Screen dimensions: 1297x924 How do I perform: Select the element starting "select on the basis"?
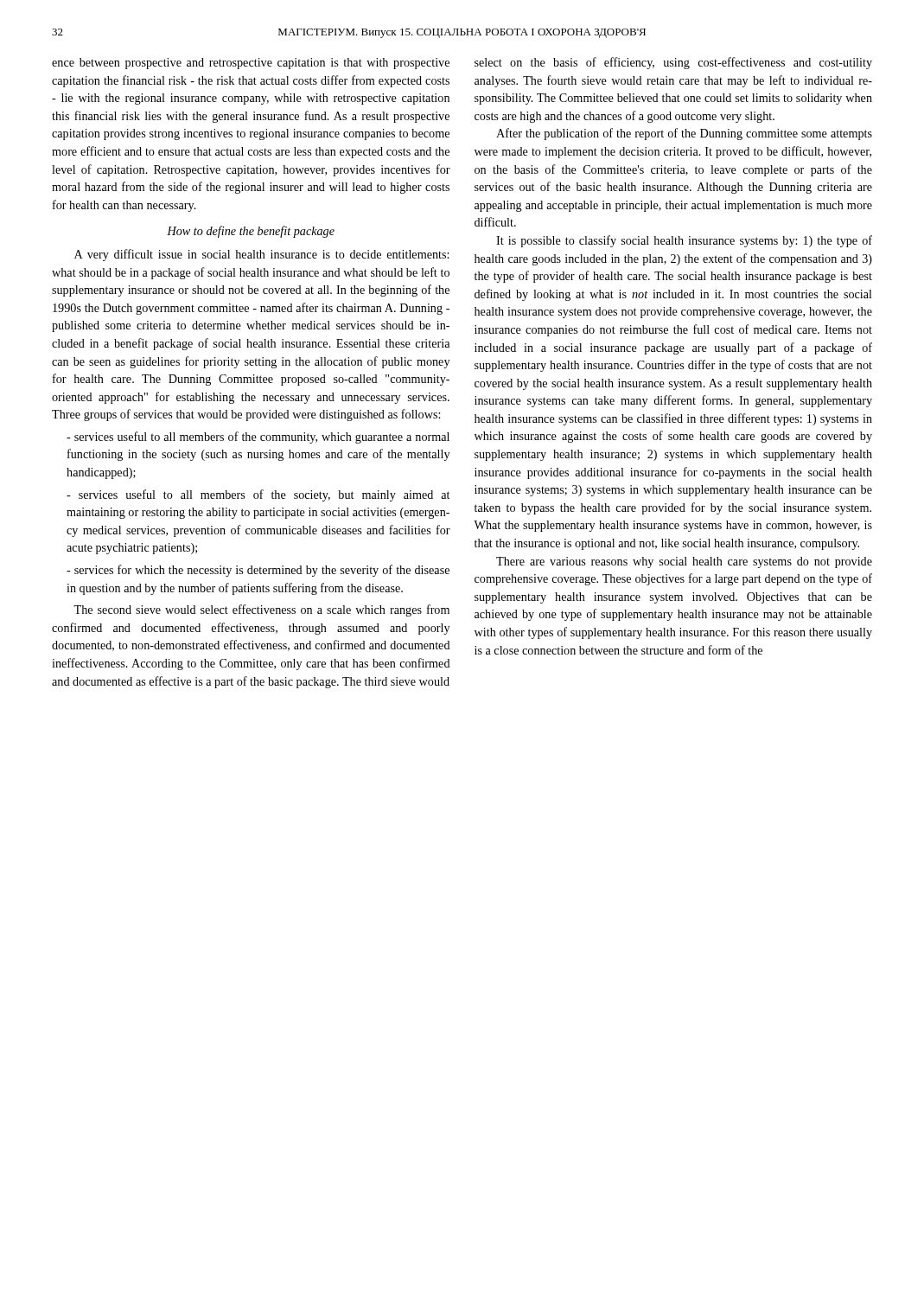(x=673, y=89)
